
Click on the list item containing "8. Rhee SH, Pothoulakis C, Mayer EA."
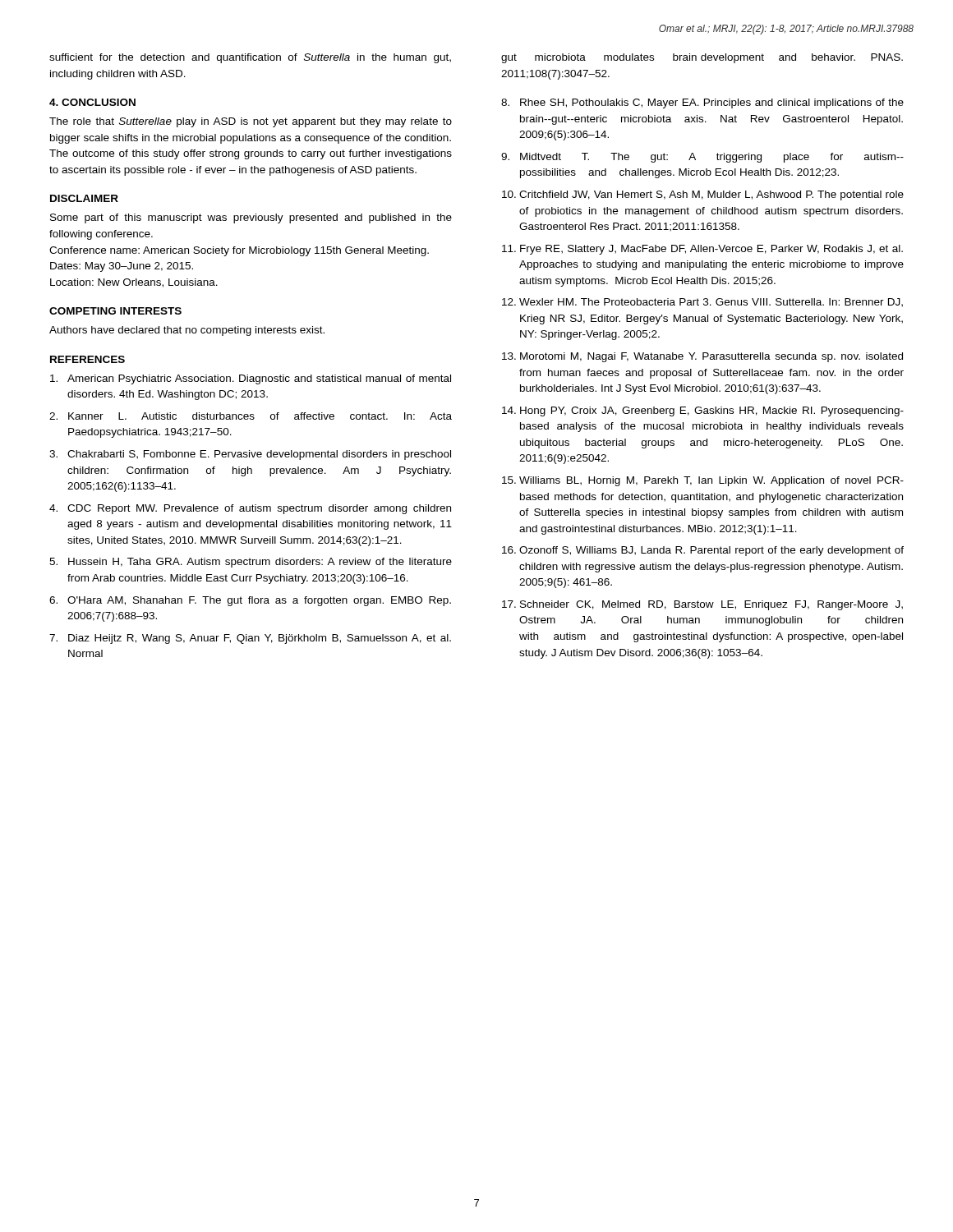pyautogui.click(x=702, y=119)
